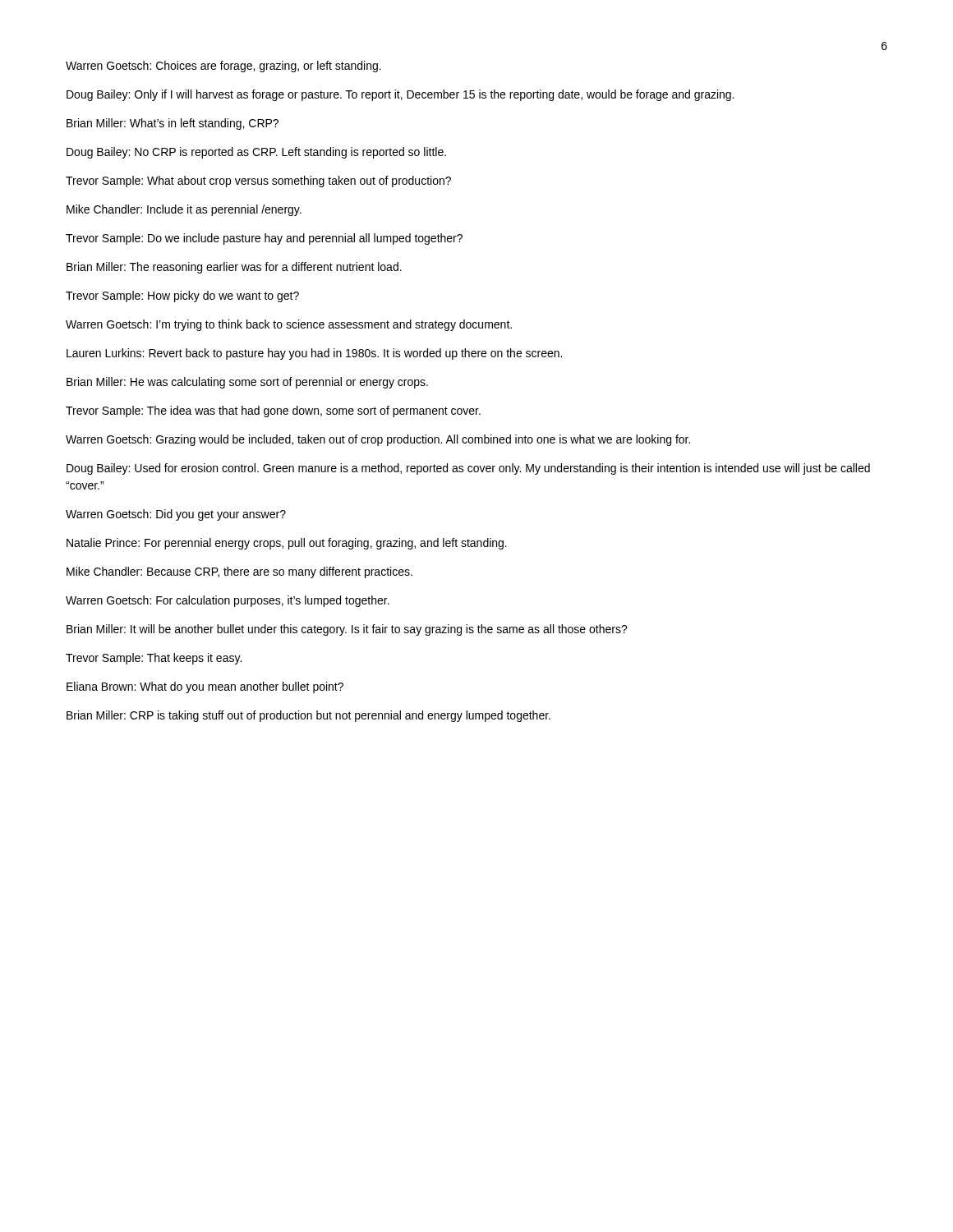Select the region starting "Natalie Prince: For perennial energy crops,"
The height and width of the screenshot is (1232, 953).
(x=287, y=543)
